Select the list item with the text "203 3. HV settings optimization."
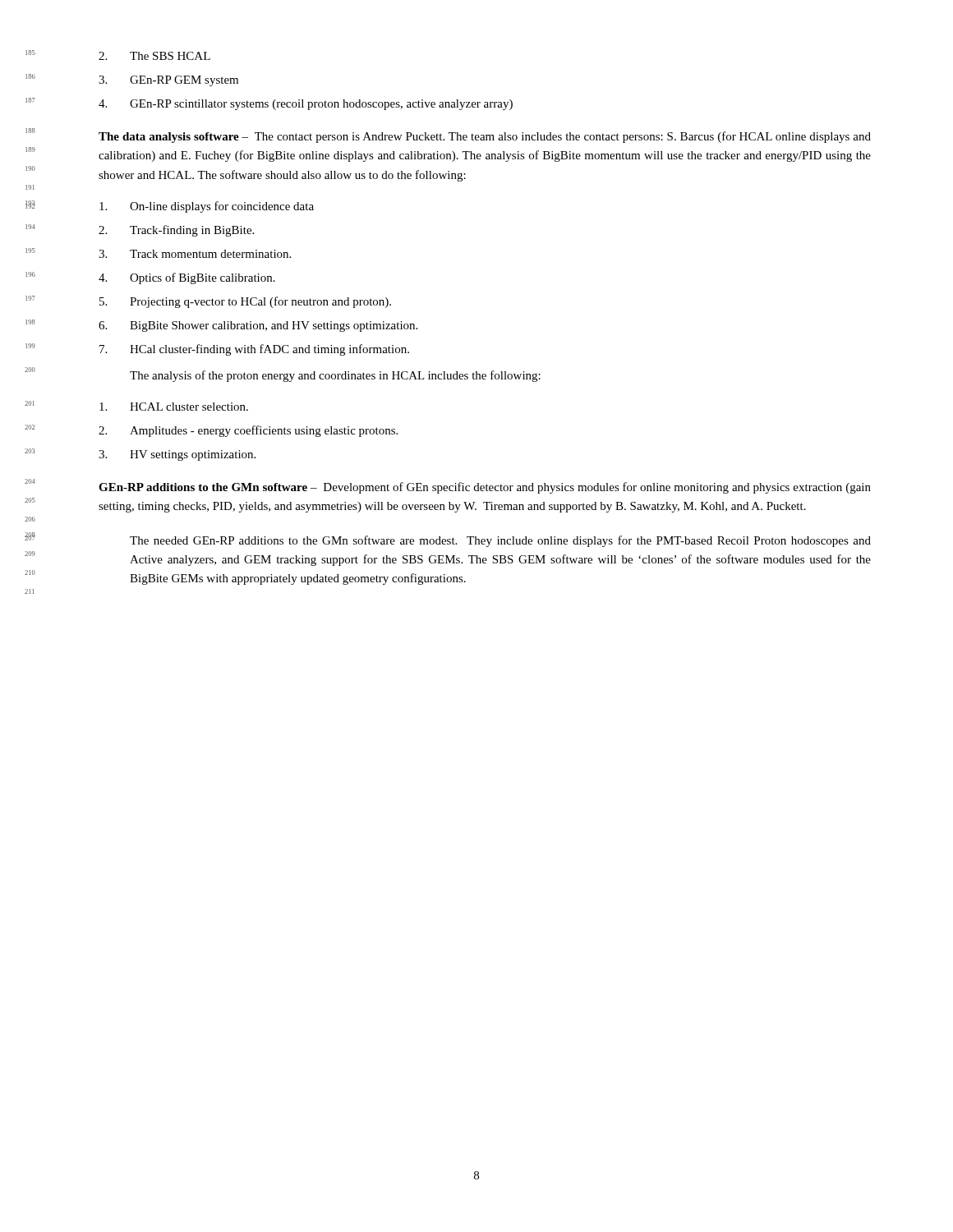The image size is (953, 1232). pos(178,455)
